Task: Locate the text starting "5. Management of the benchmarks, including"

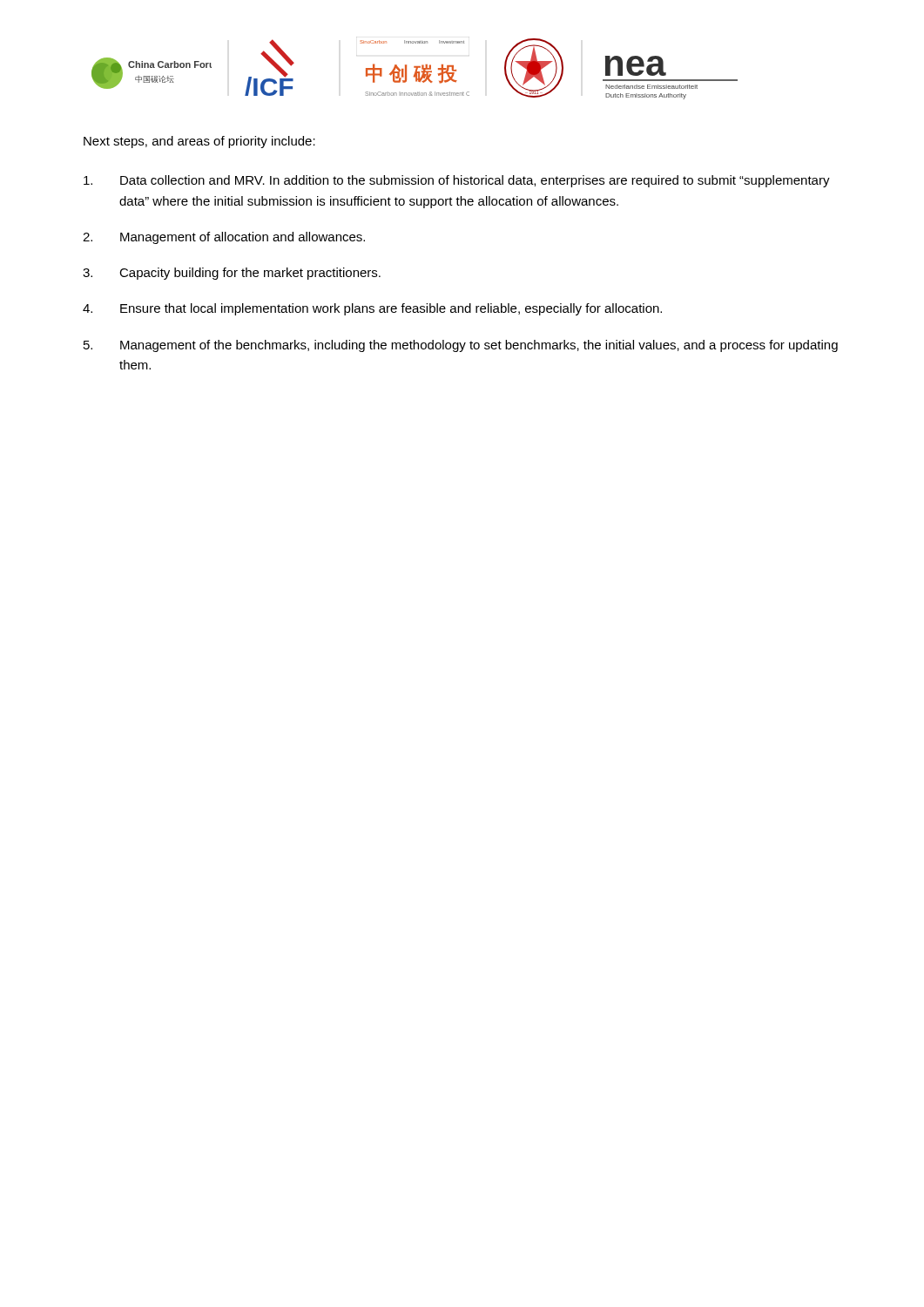Action: [x=462, y=354]
